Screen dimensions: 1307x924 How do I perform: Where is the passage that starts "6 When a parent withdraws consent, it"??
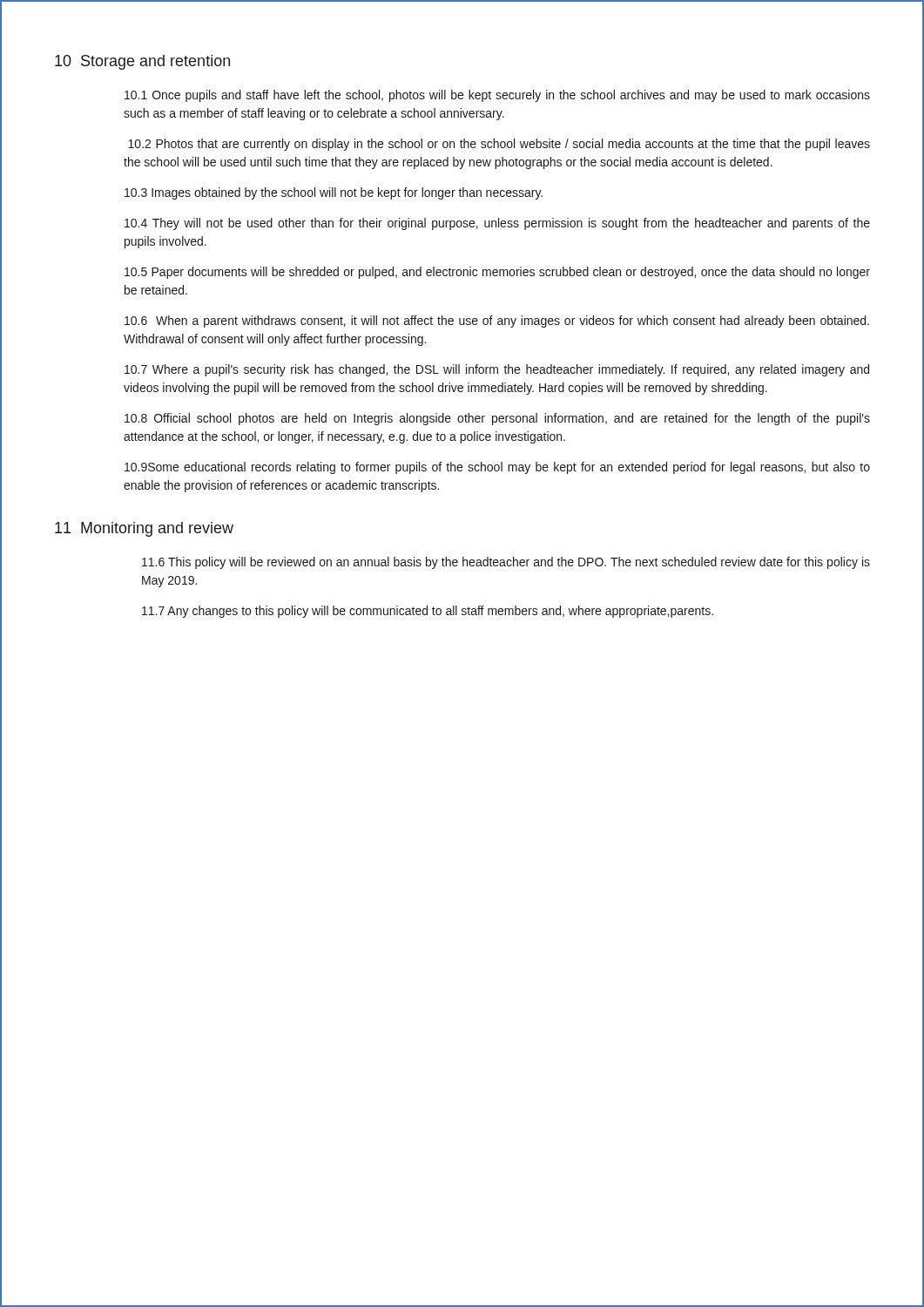(x=497, y=330)
